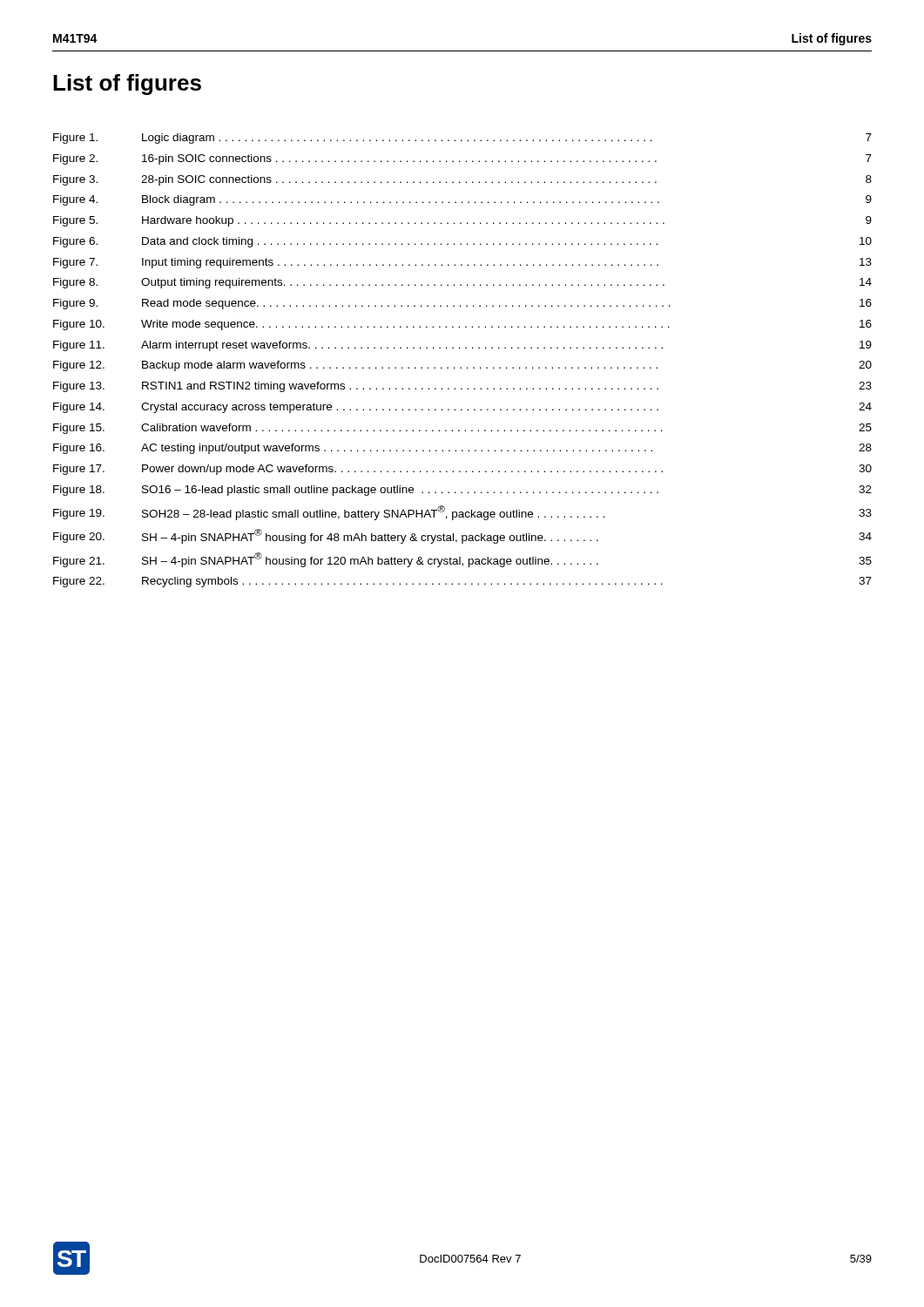
Task: Click on the region starting "Figure 15. Calibration waveform . . ."
Action: point(462,427)
